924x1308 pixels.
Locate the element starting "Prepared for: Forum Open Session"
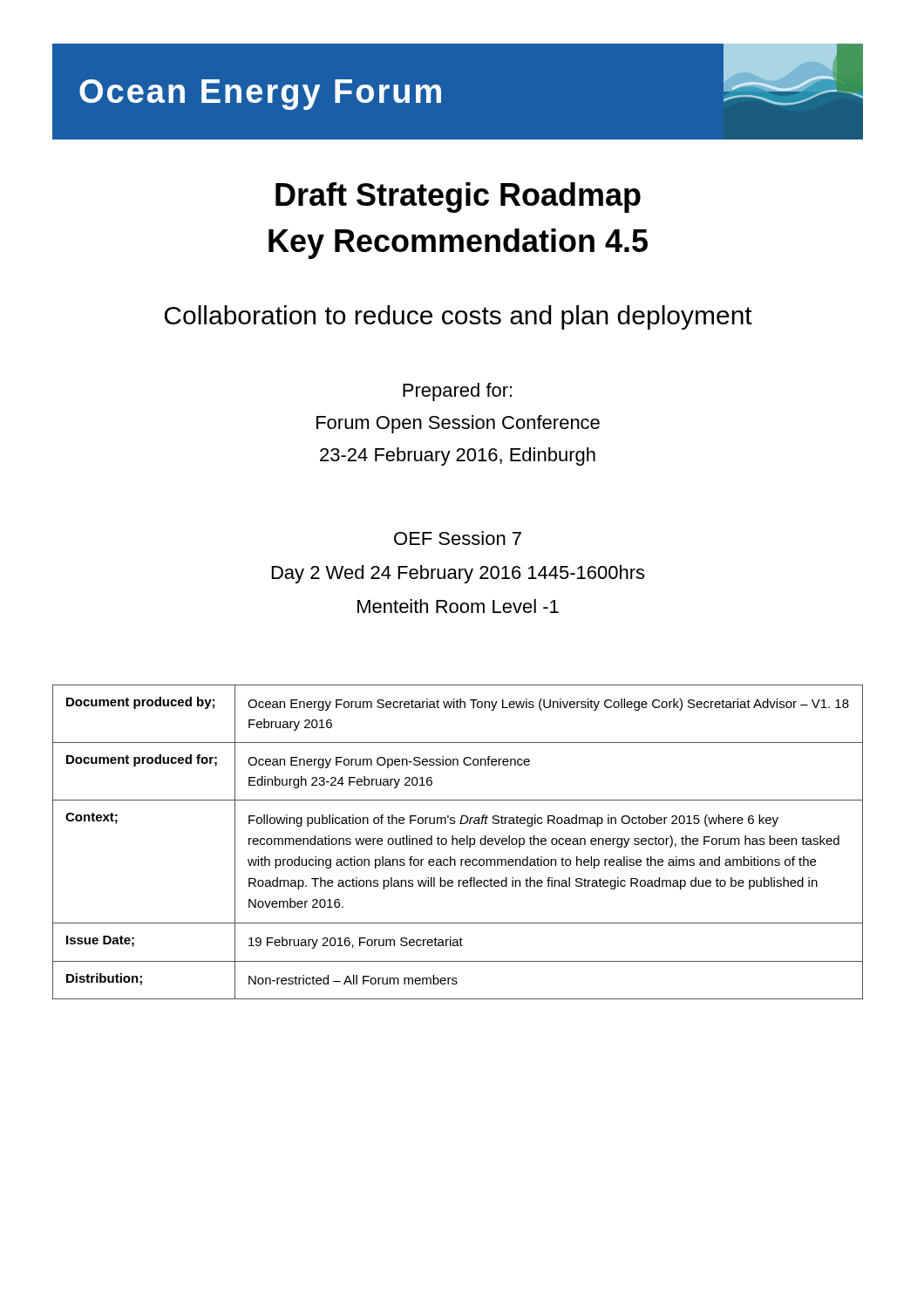point(458,423)
